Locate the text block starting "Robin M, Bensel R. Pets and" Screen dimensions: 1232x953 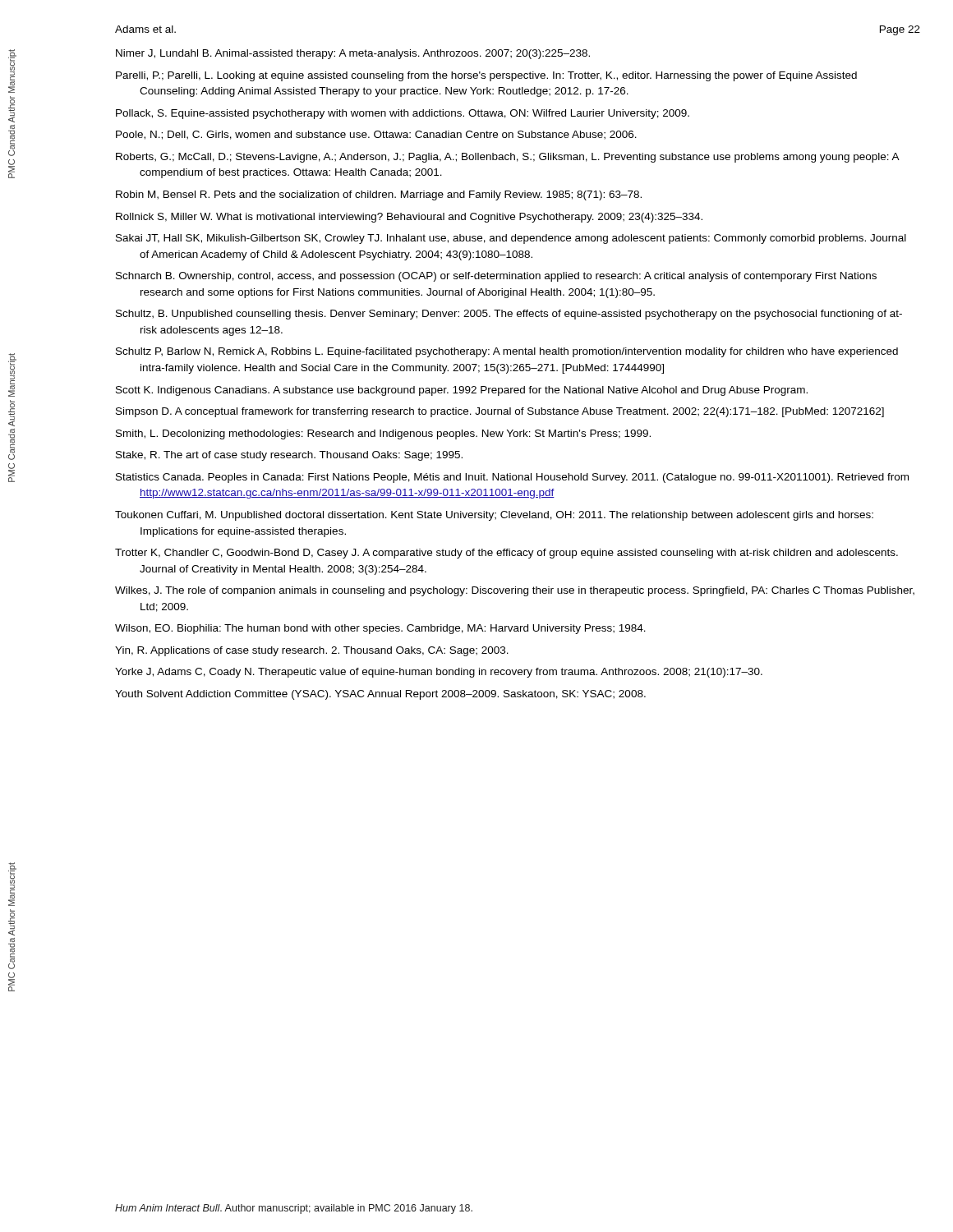pos(379,194)
